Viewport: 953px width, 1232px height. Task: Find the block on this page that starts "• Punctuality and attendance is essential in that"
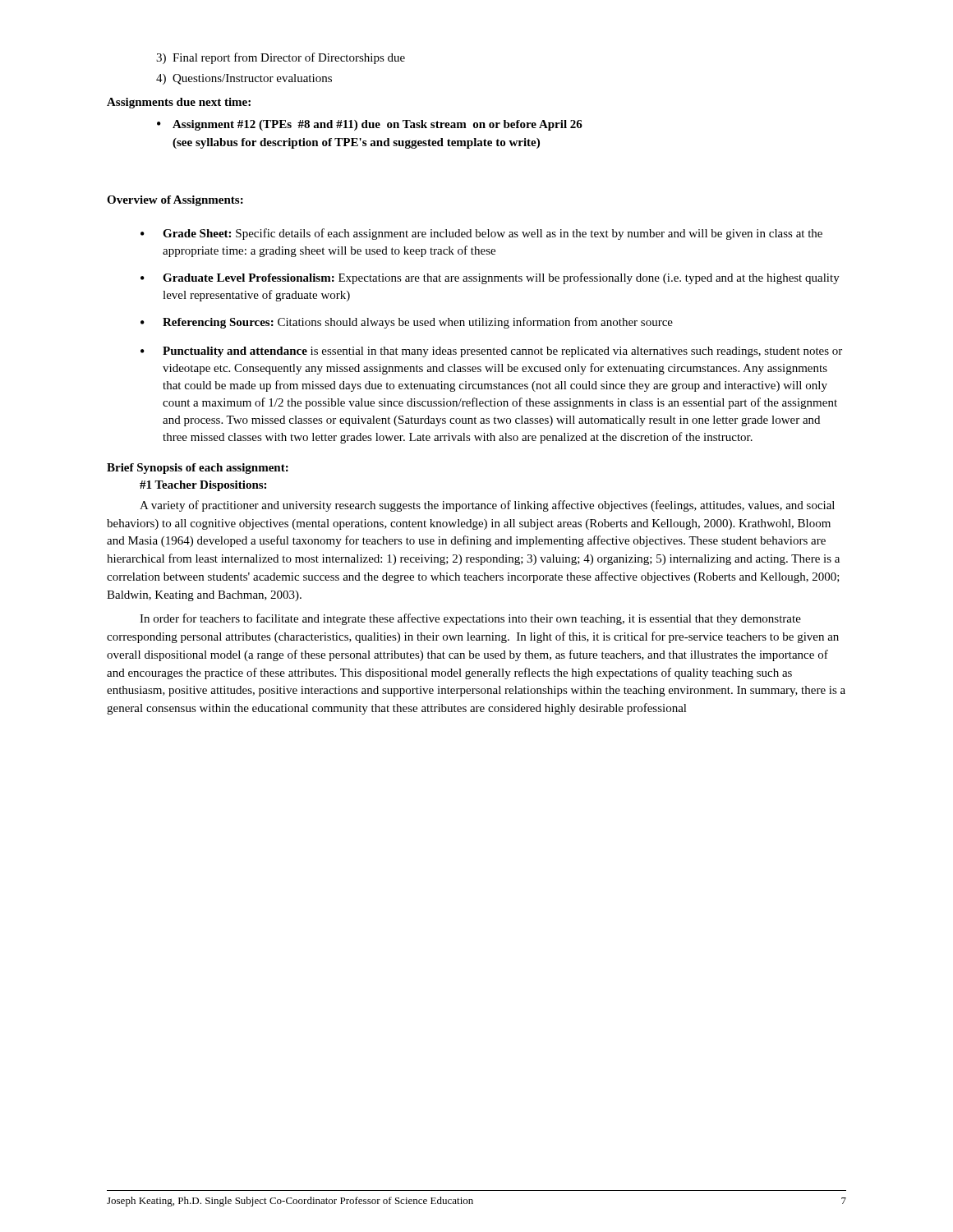[493, 394]
